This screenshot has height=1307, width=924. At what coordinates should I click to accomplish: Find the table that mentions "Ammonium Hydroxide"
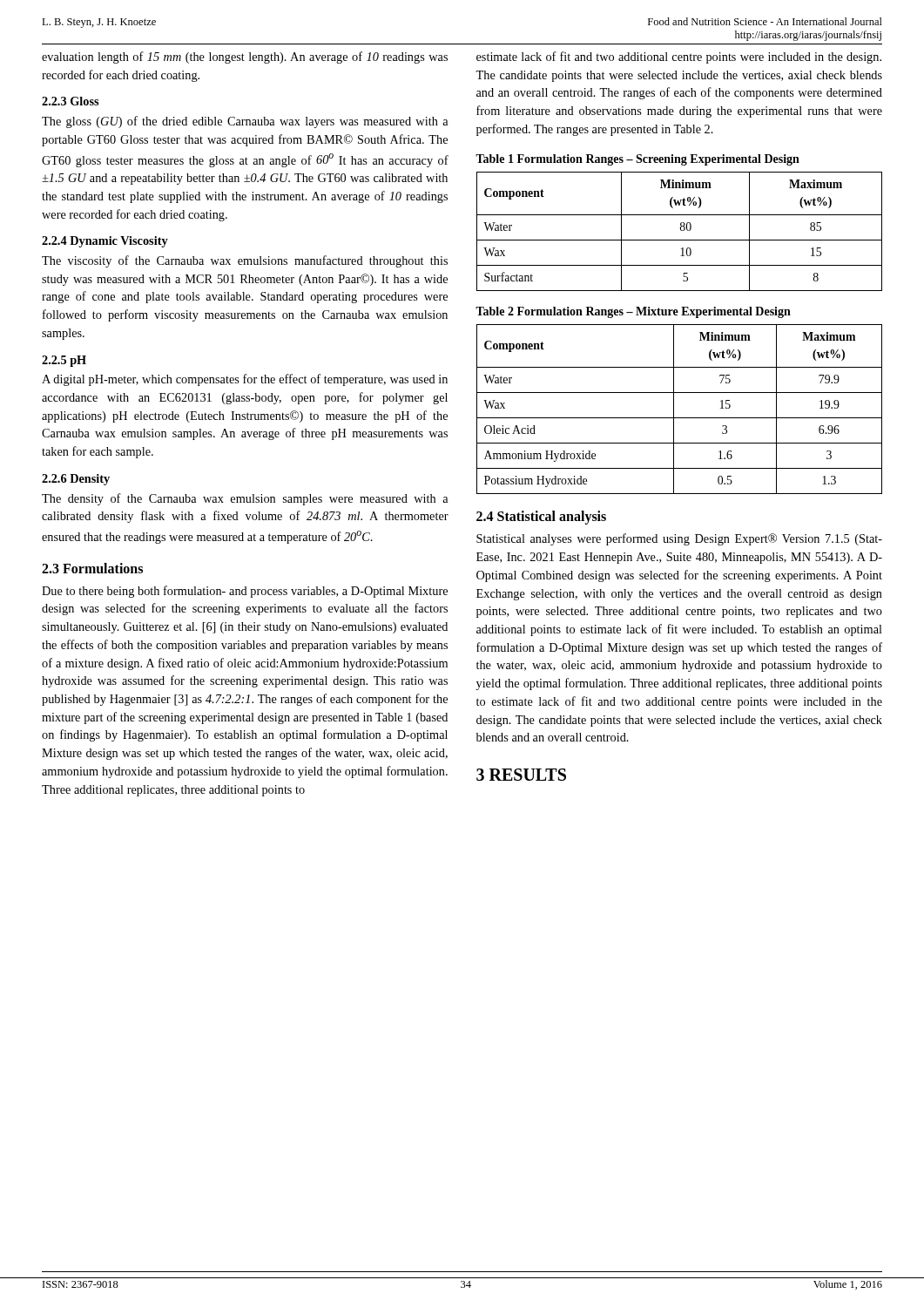(679, 409)
